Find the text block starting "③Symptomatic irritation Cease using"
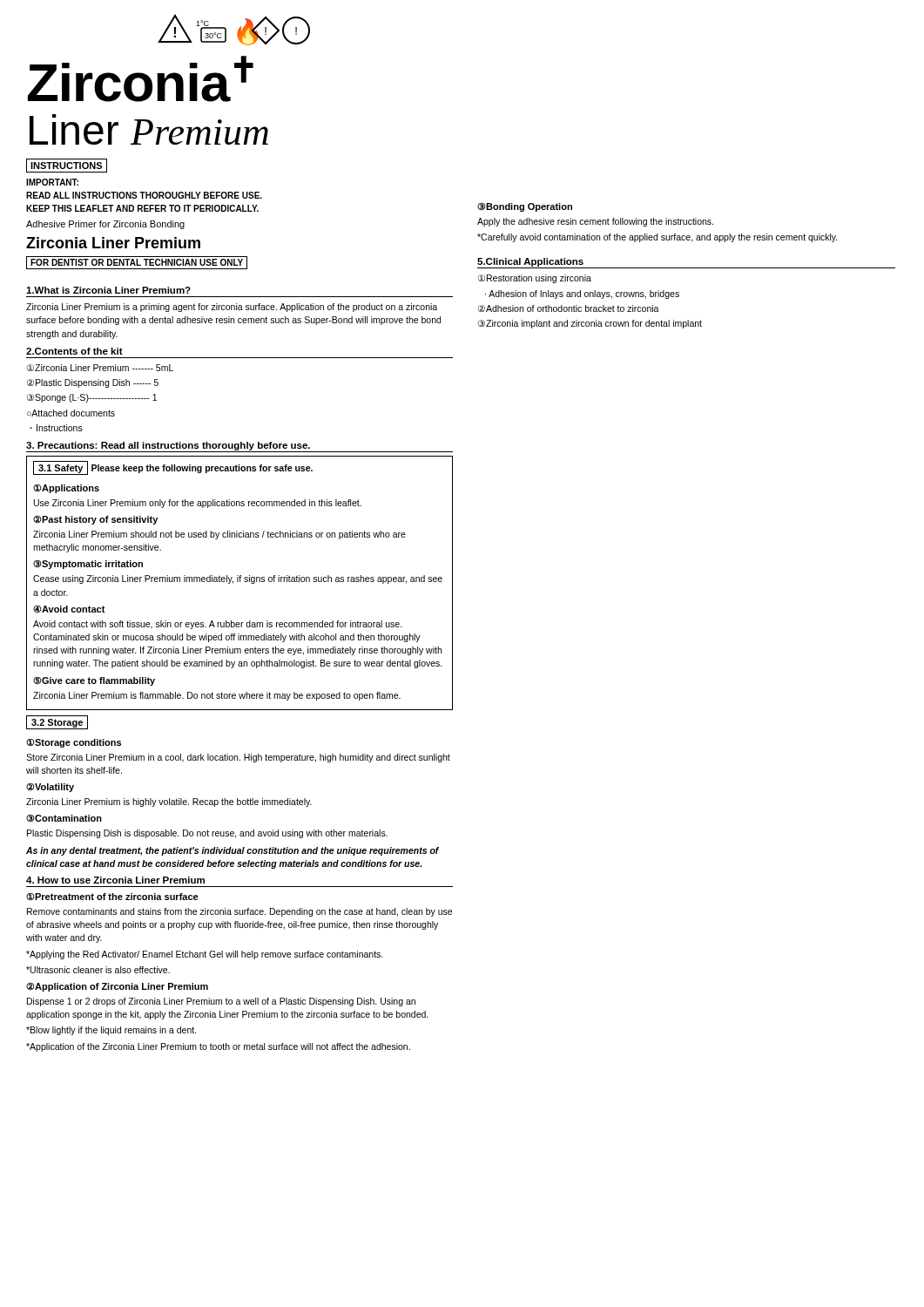 (240, 579)
